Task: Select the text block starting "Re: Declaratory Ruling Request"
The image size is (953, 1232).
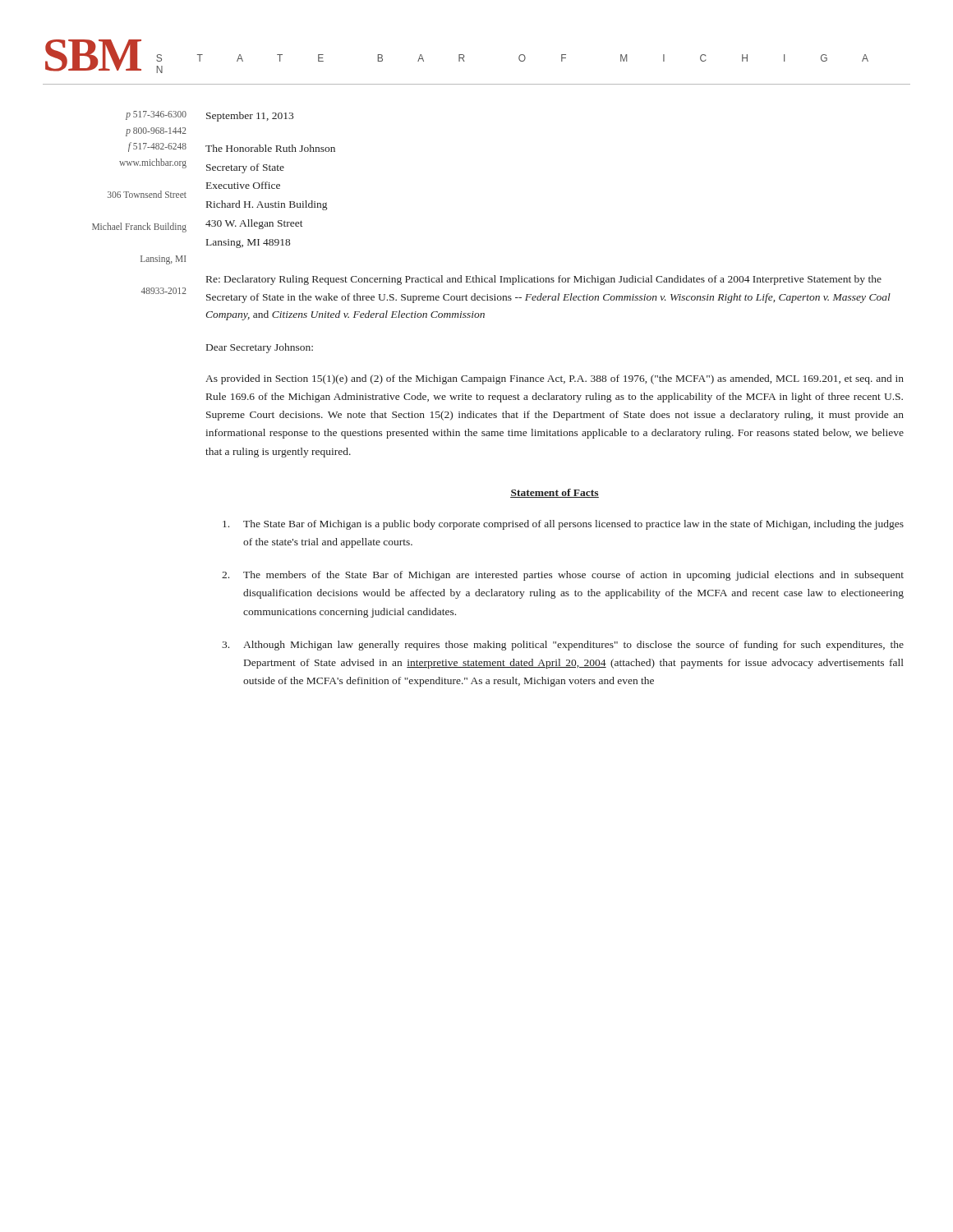Action: (548, 297)
